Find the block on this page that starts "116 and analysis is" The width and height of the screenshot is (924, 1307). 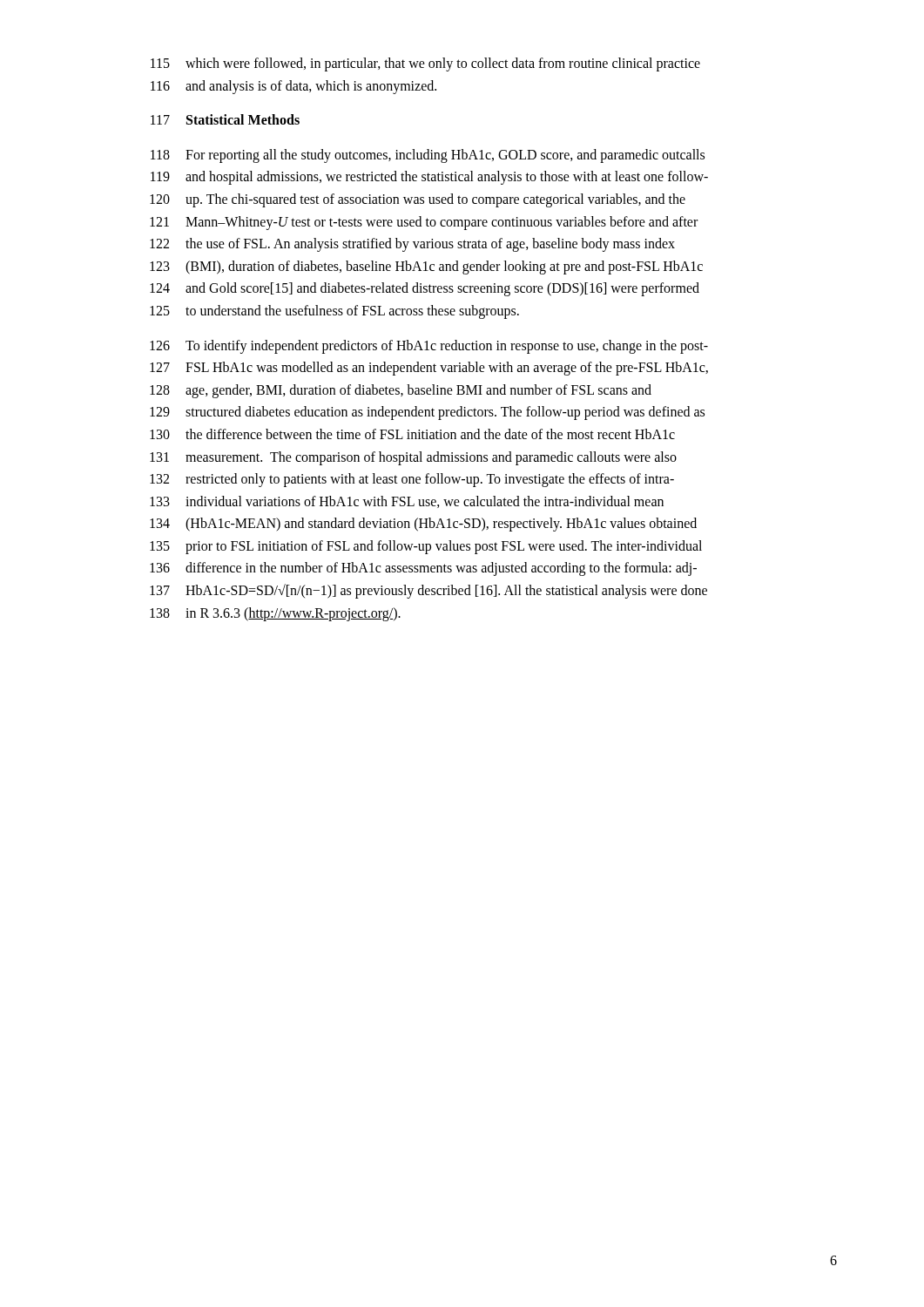293,87
